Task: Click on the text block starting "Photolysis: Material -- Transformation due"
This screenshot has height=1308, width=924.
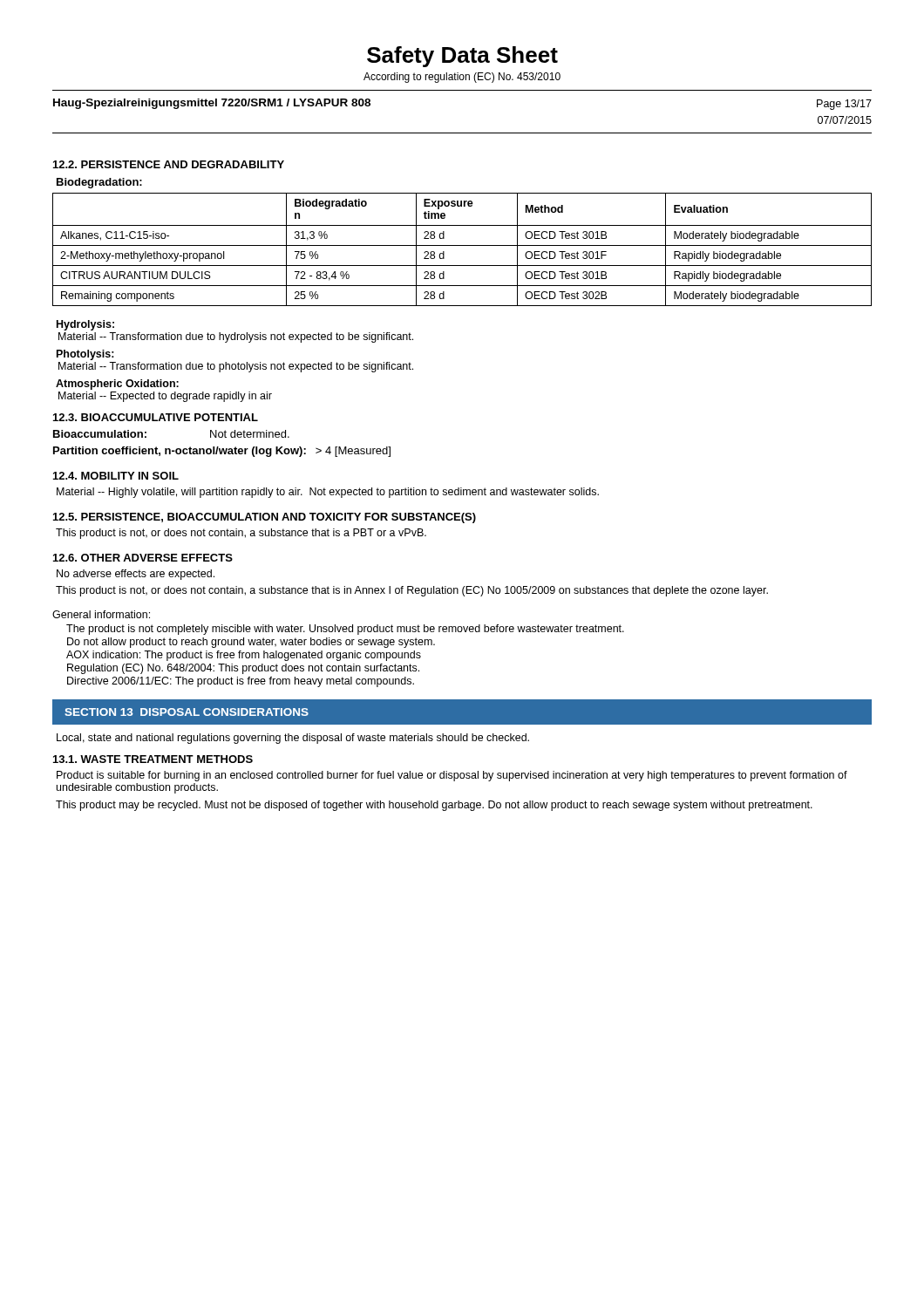Action: coord(235,360)
